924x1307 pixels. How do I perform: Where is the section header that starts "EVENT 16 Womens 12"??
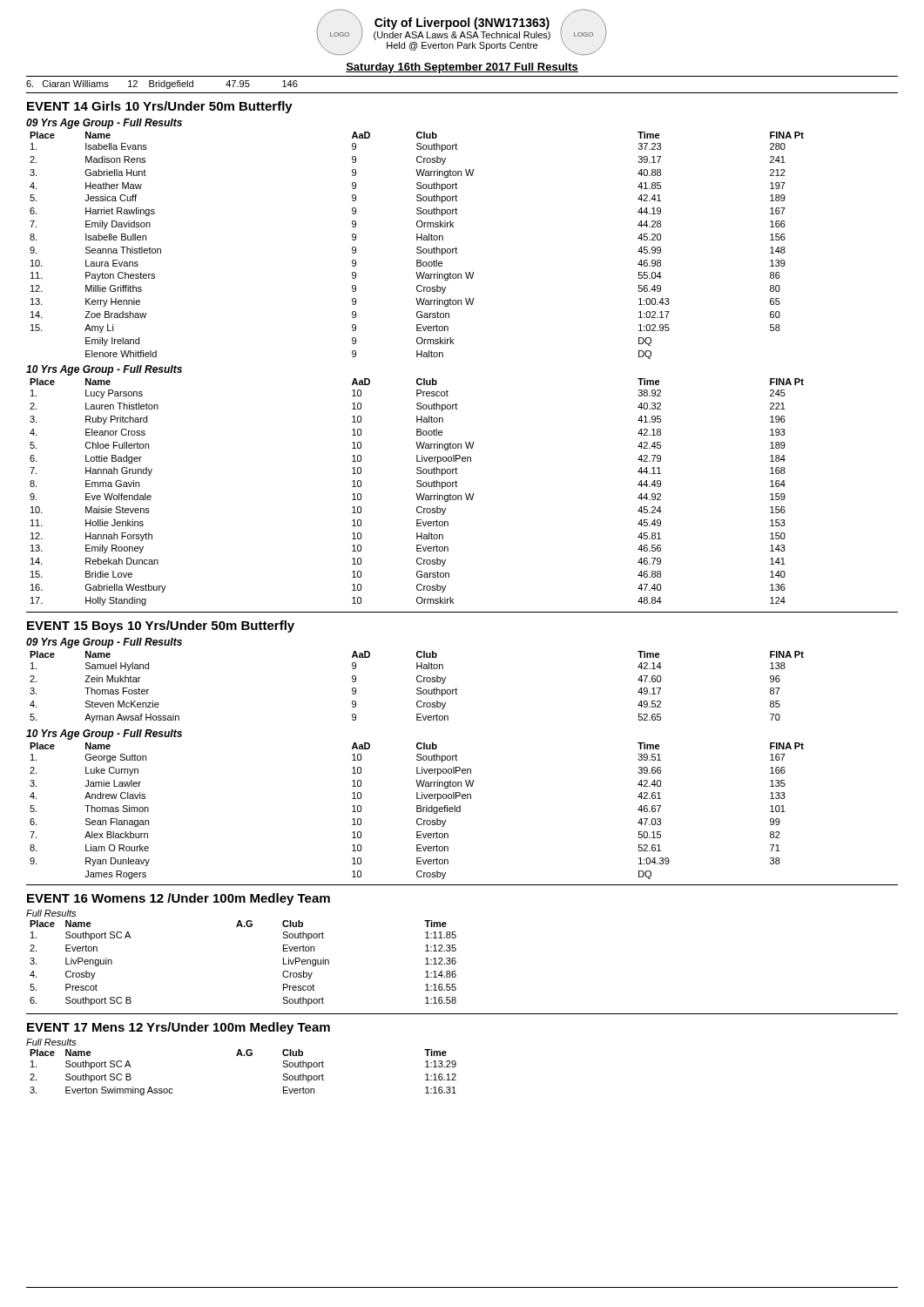(178, 898)
